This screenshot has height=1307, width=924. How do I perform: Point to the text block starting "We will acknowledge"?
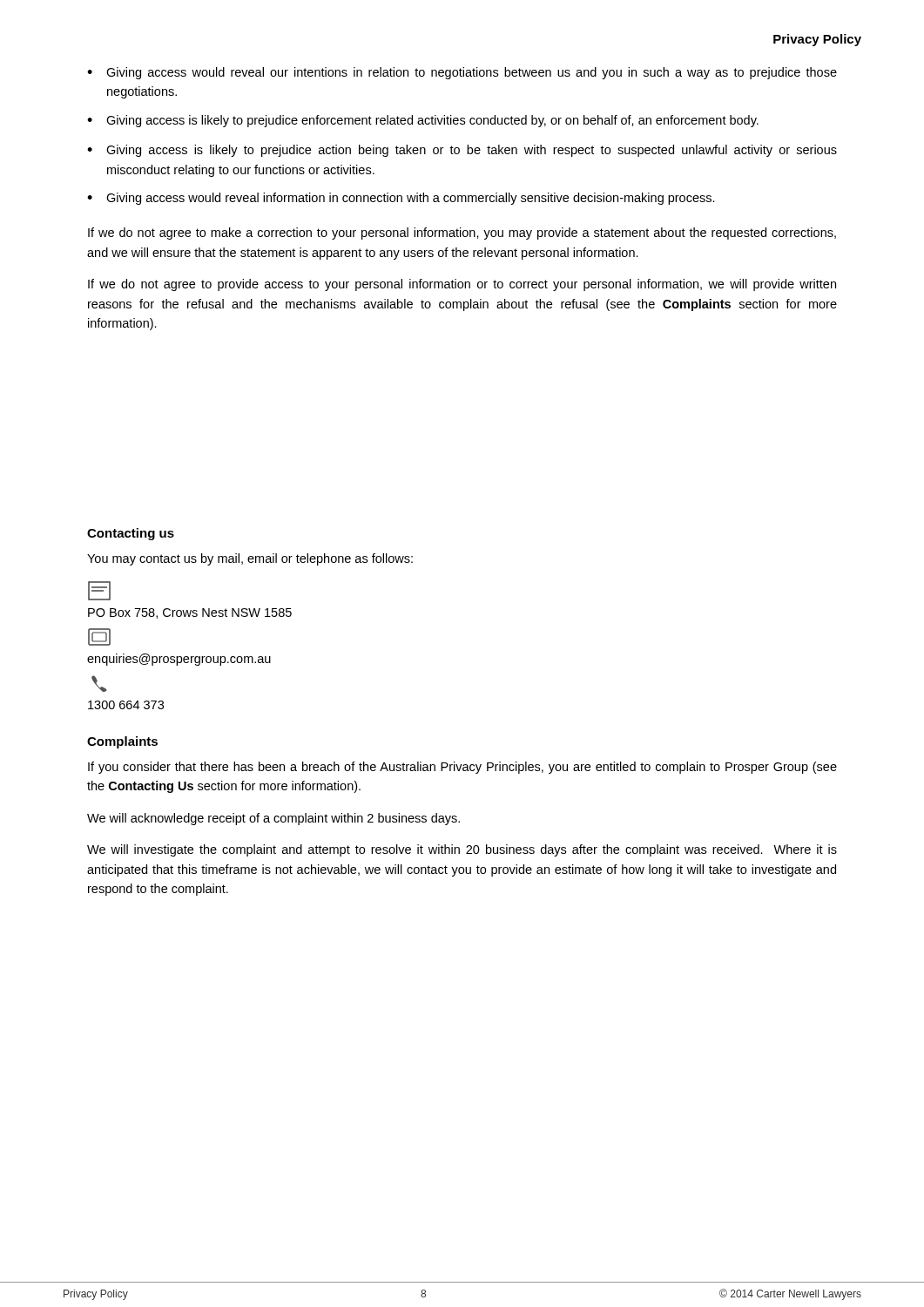coord(274,818)
